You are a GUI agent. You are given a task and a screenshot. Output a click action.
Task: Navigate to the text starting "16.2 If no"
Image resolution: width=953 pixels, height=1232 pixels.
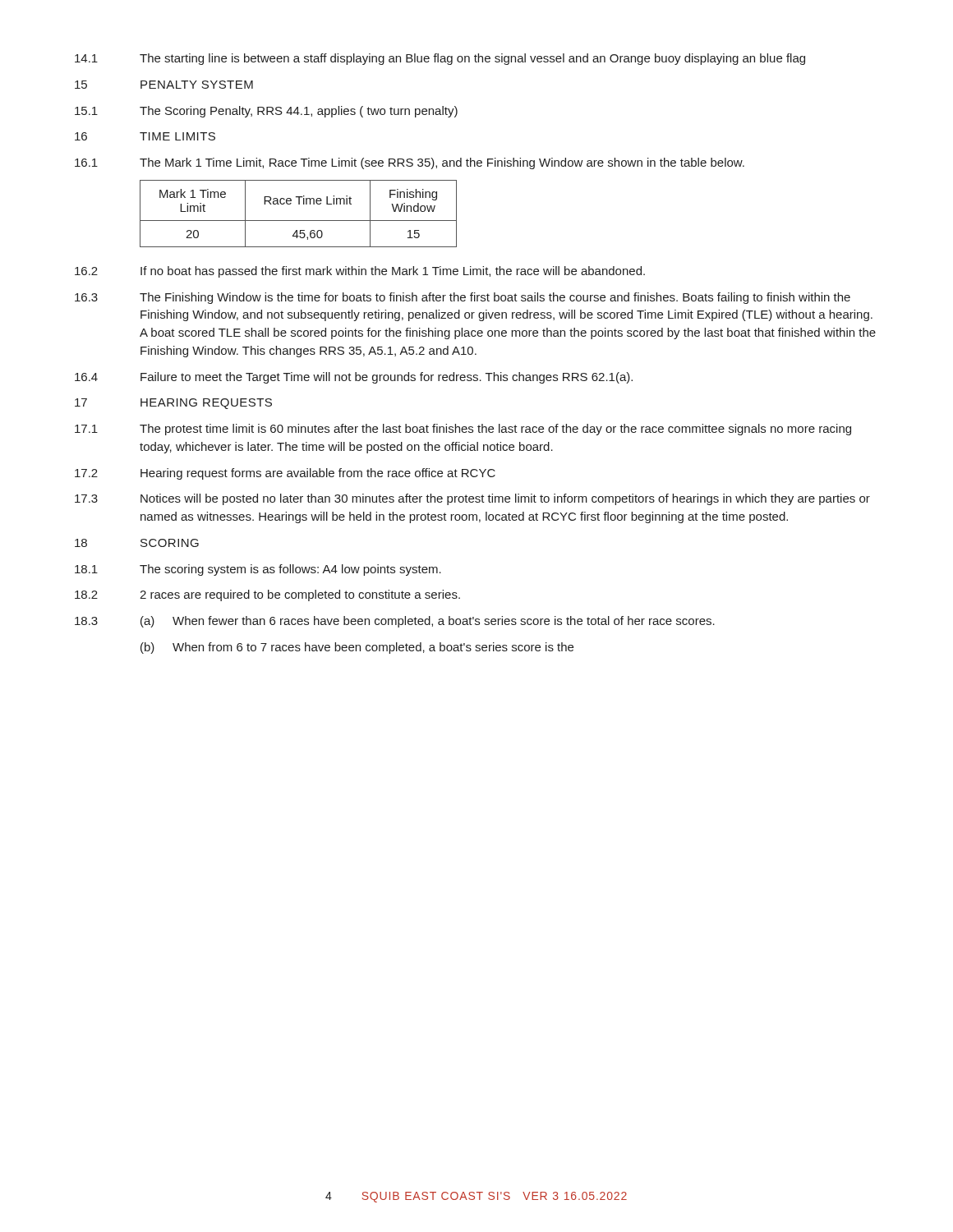tap(476, 271)
